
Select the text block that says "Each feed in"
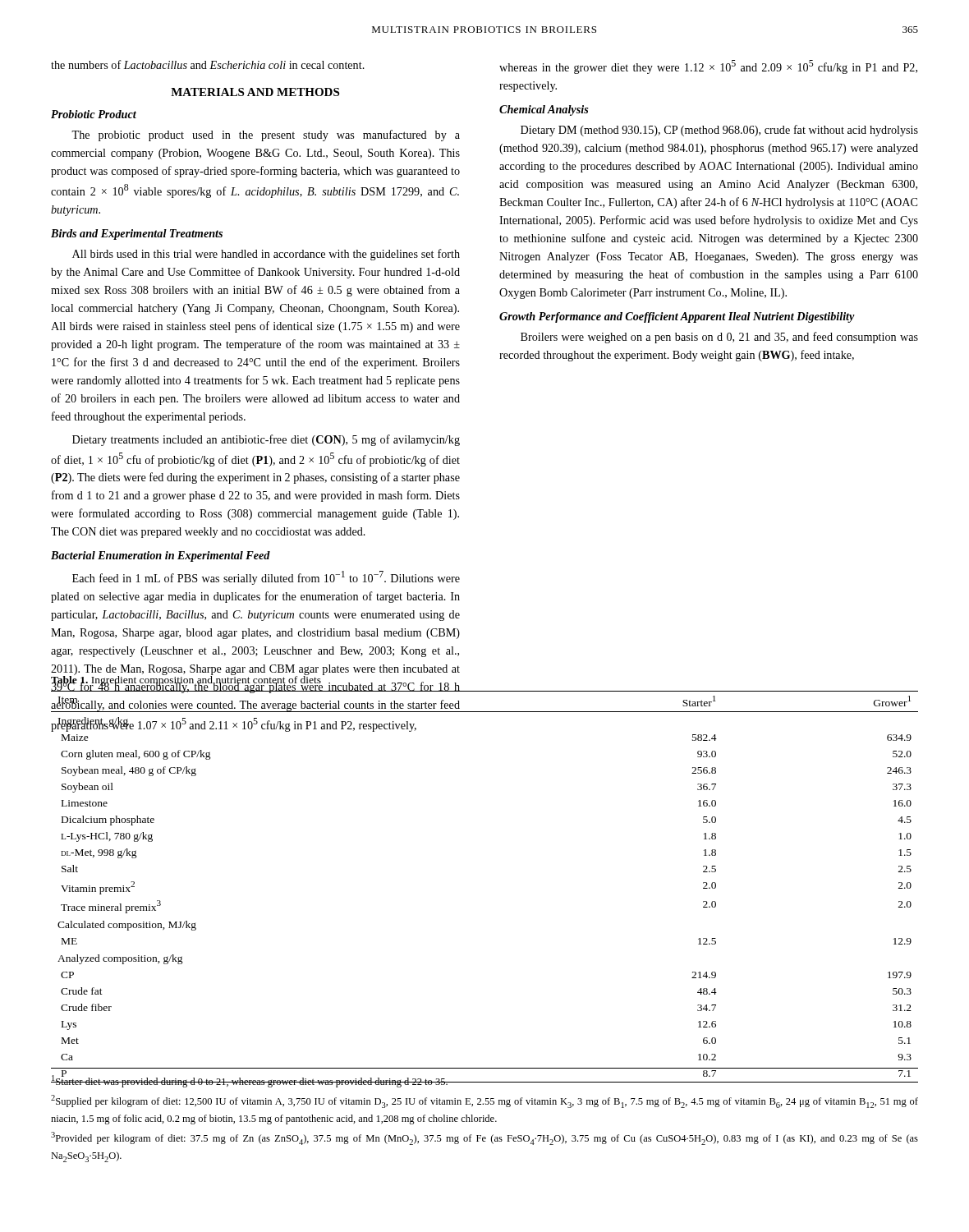(x=255, y=650)
